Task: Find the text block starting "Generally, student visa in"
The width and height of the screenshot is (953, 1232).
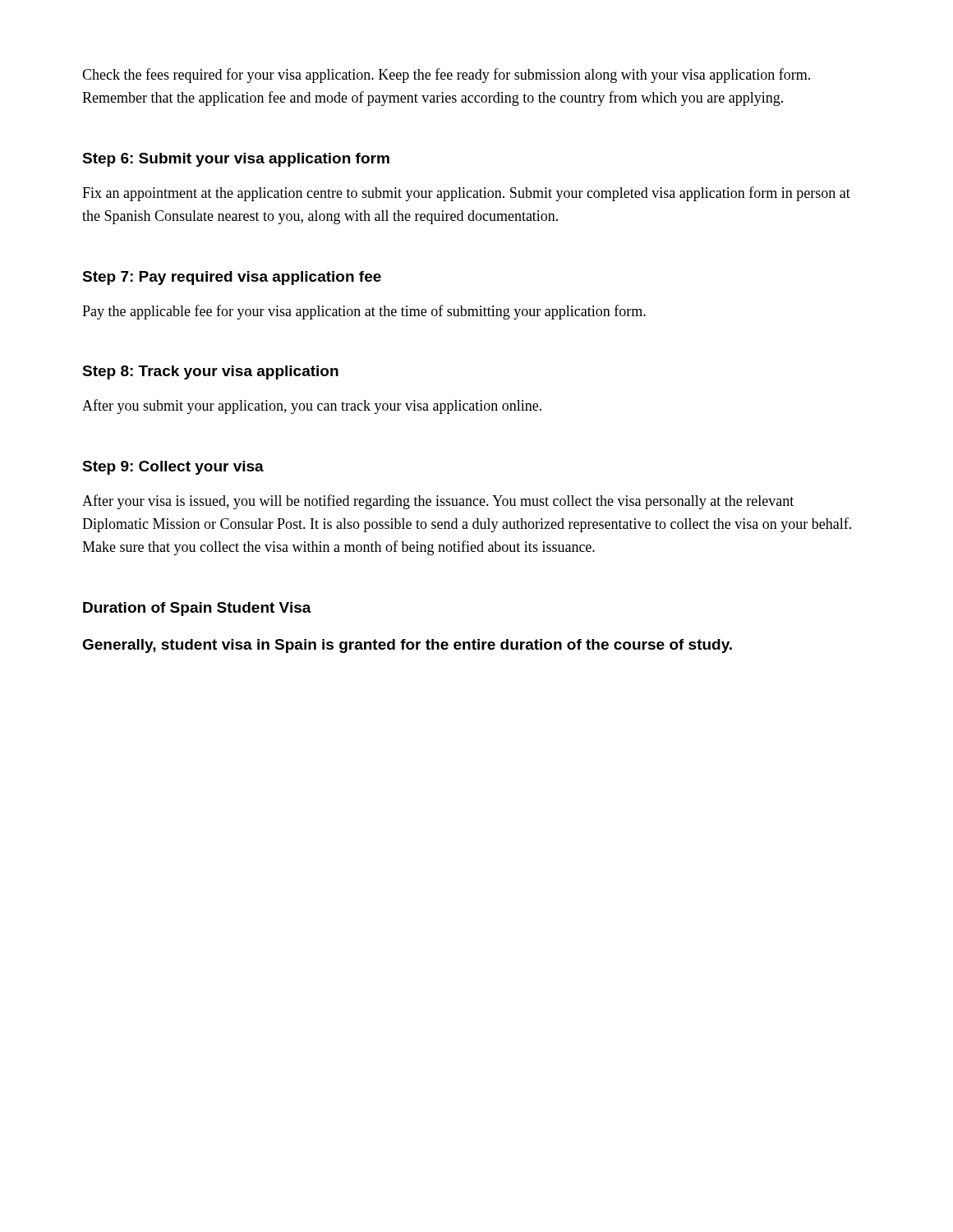Action: [x=472, y=645]
